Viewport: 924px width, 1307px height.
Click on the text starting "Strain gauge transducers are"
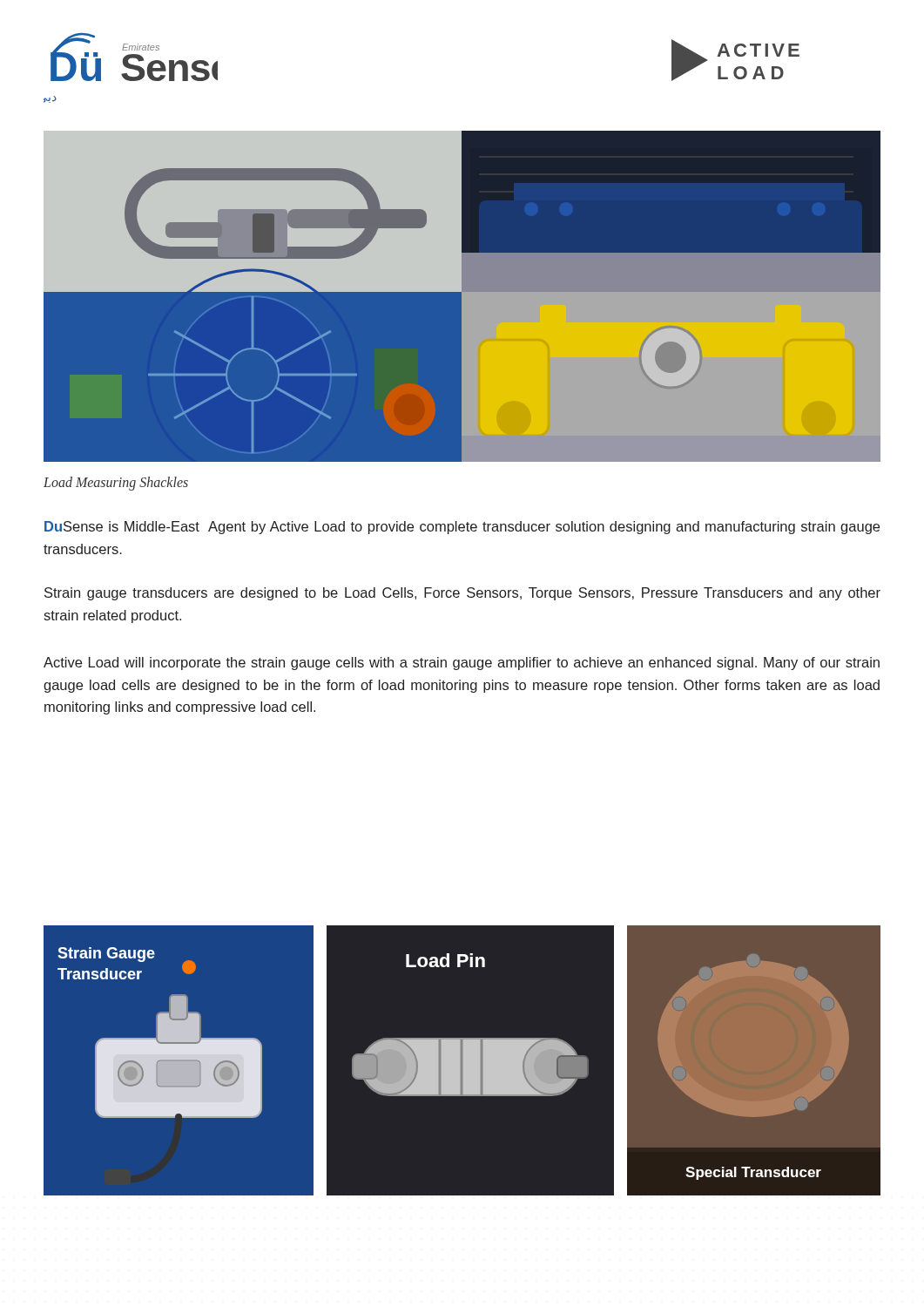pyautogui.click(x=462, y=604)
